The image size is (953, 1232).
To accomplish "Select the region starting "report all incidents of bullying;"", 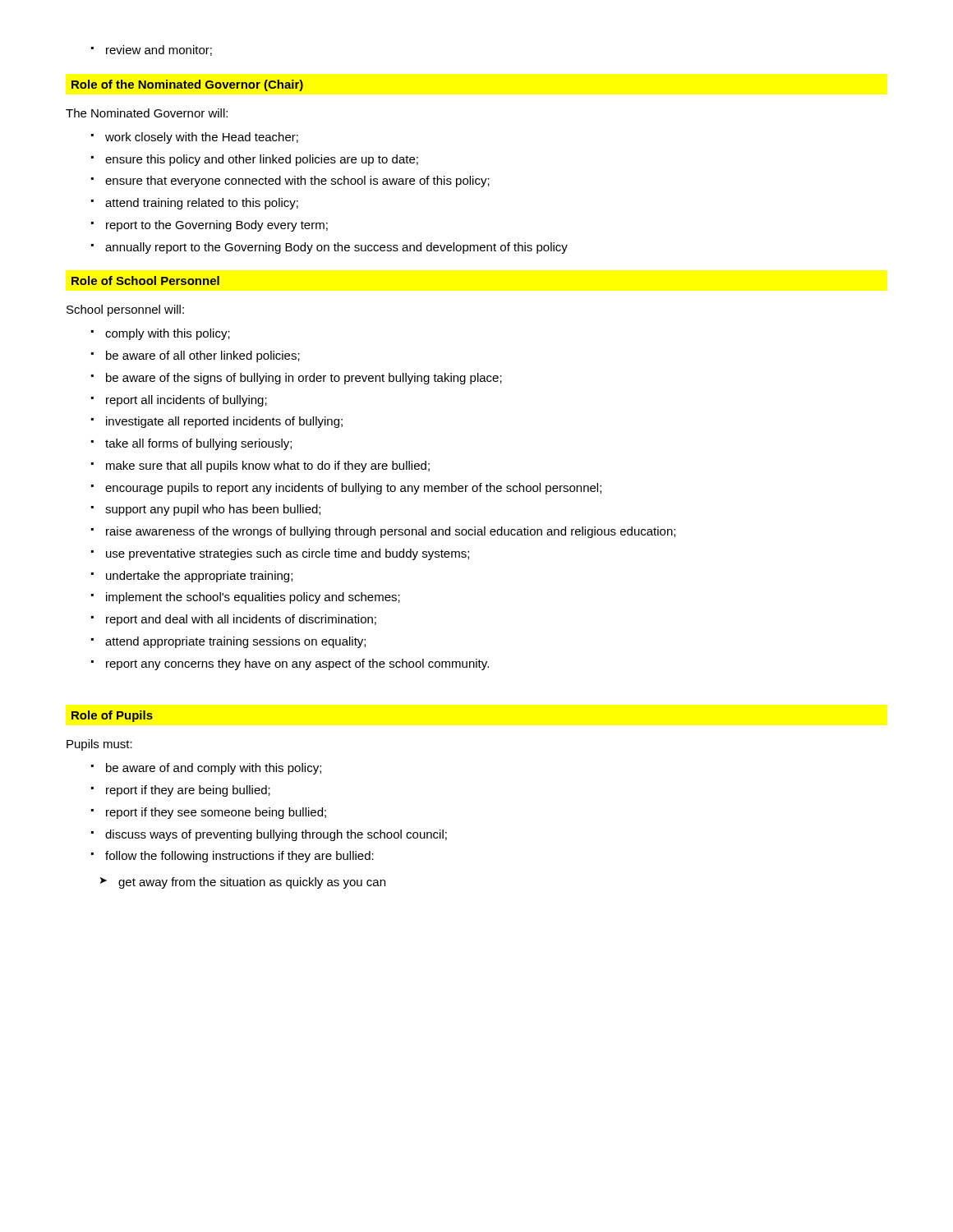I will pos(179,401).
